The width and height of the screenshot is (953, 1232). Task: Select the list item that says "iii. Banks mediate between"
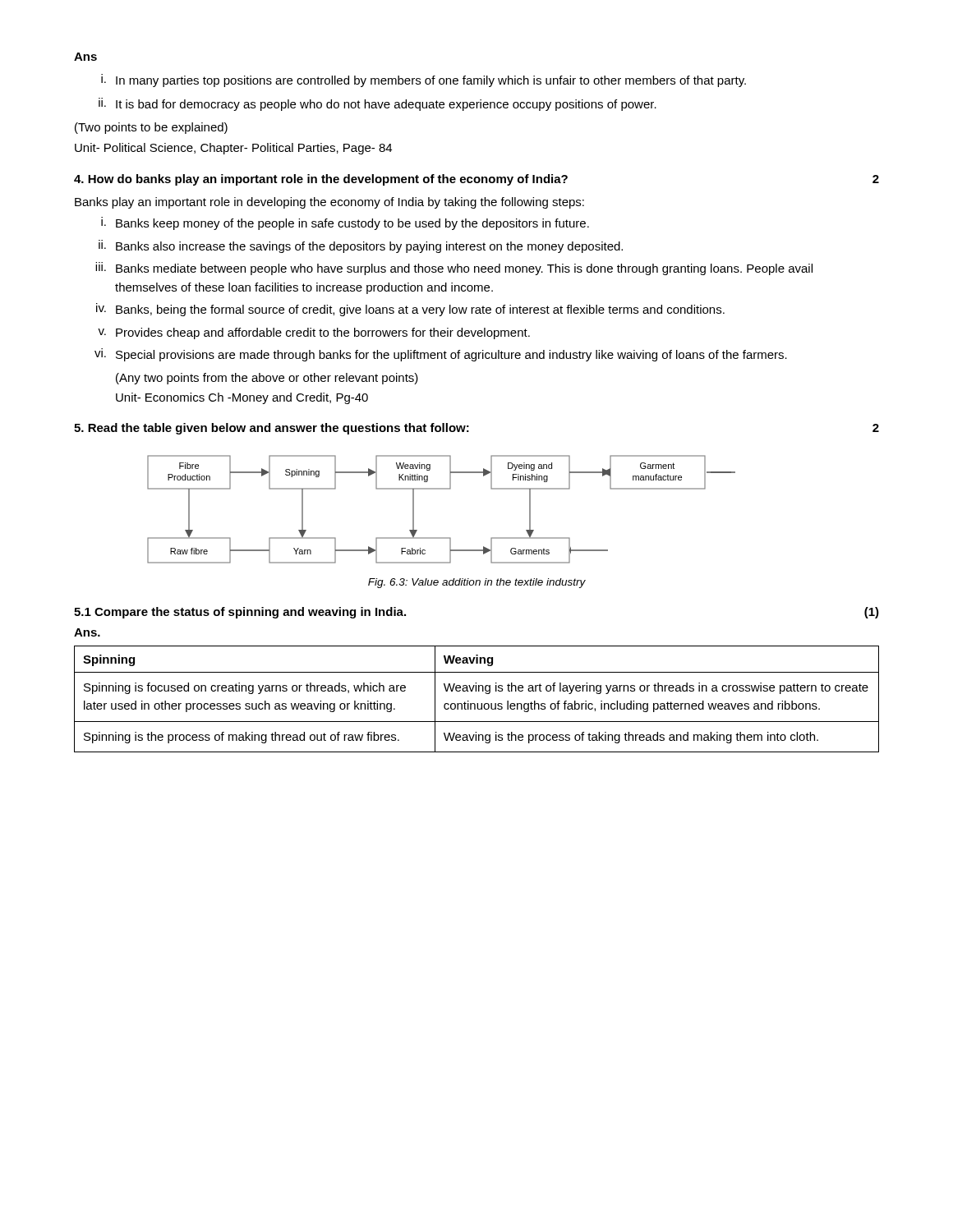pyautogui.click(x=476, y=278)
